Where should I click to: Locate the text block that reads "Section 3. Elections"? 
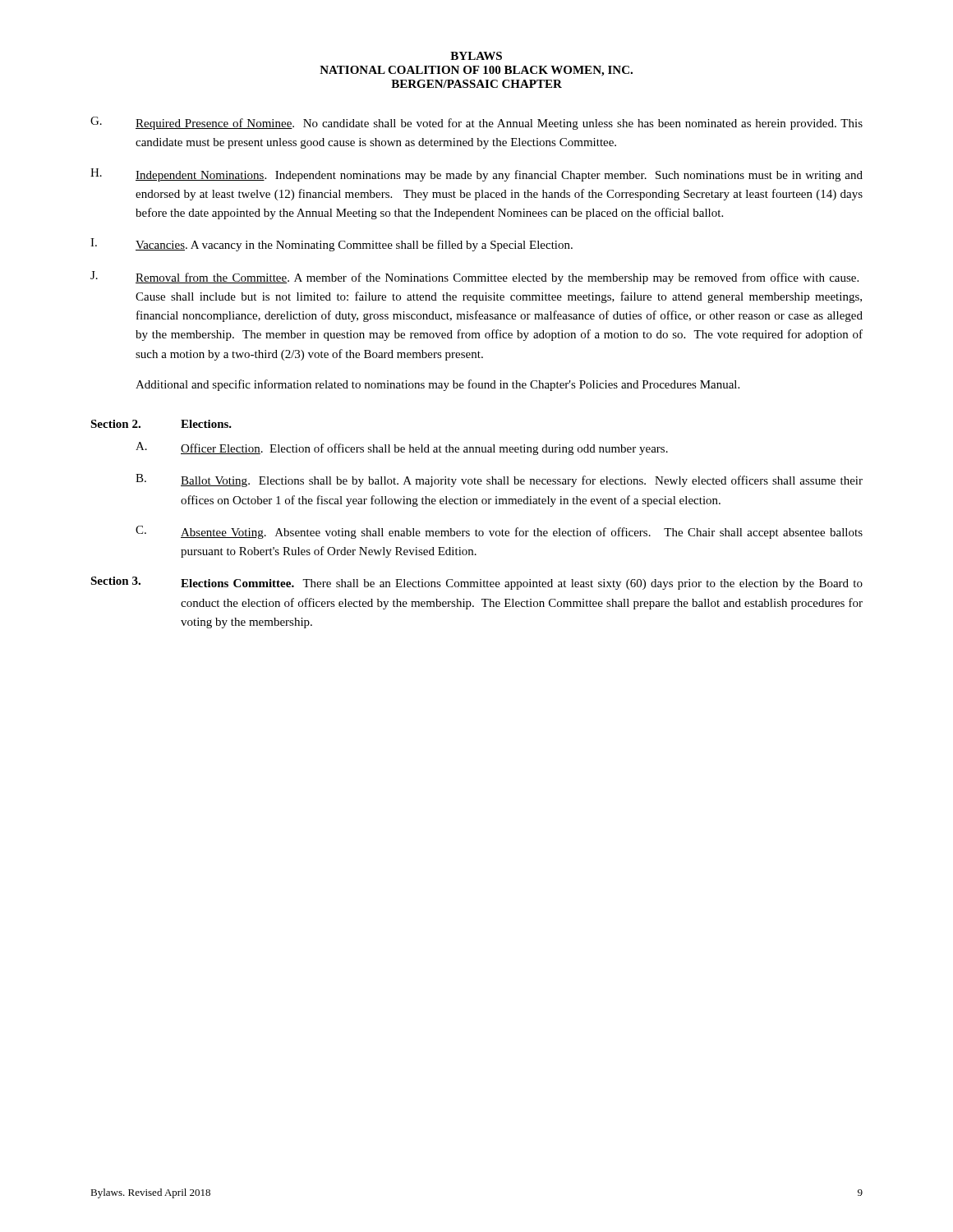click(x=476, y=603)
